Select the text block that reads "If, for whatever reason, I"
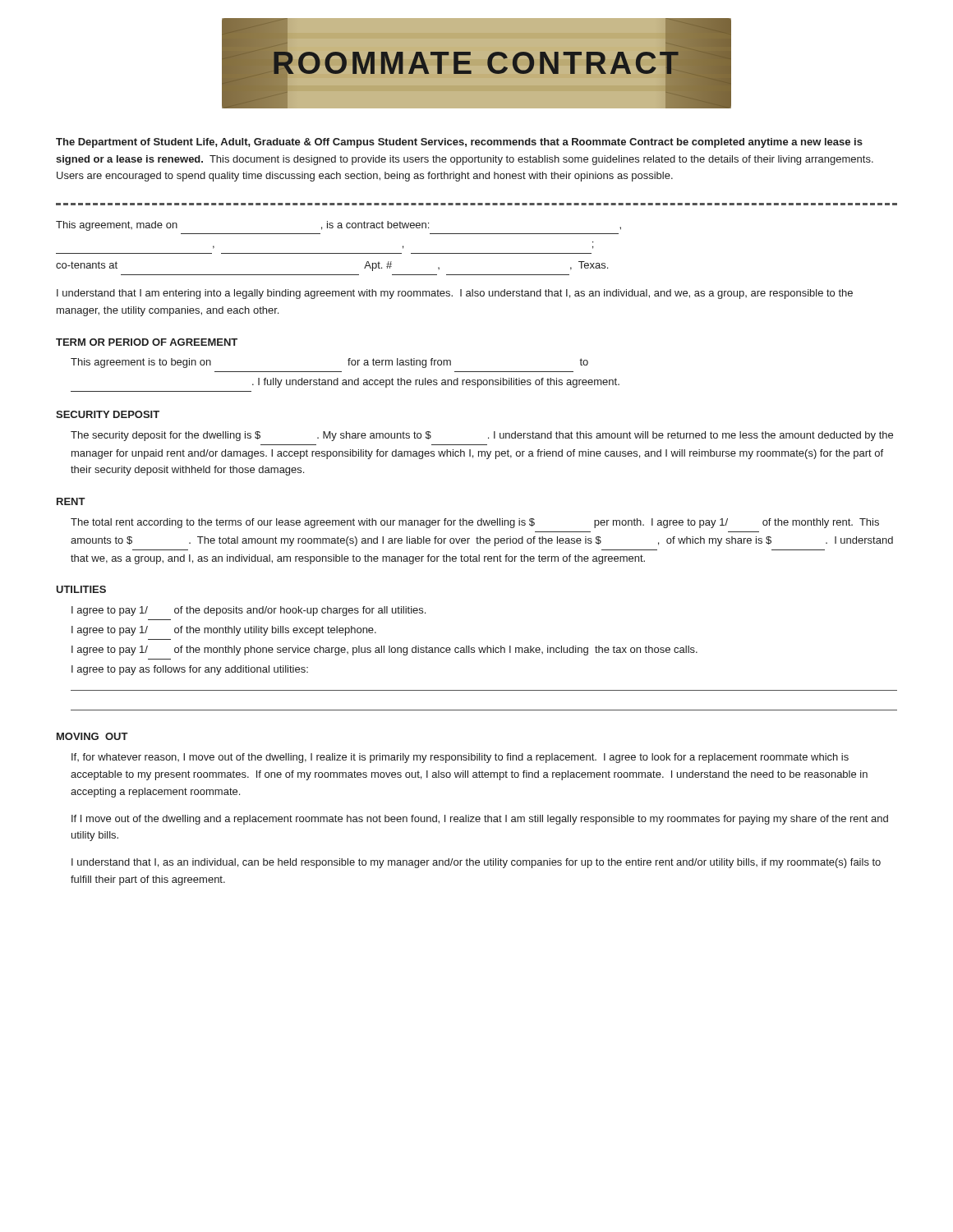The image size is (953, 1232). coord(469,774)
